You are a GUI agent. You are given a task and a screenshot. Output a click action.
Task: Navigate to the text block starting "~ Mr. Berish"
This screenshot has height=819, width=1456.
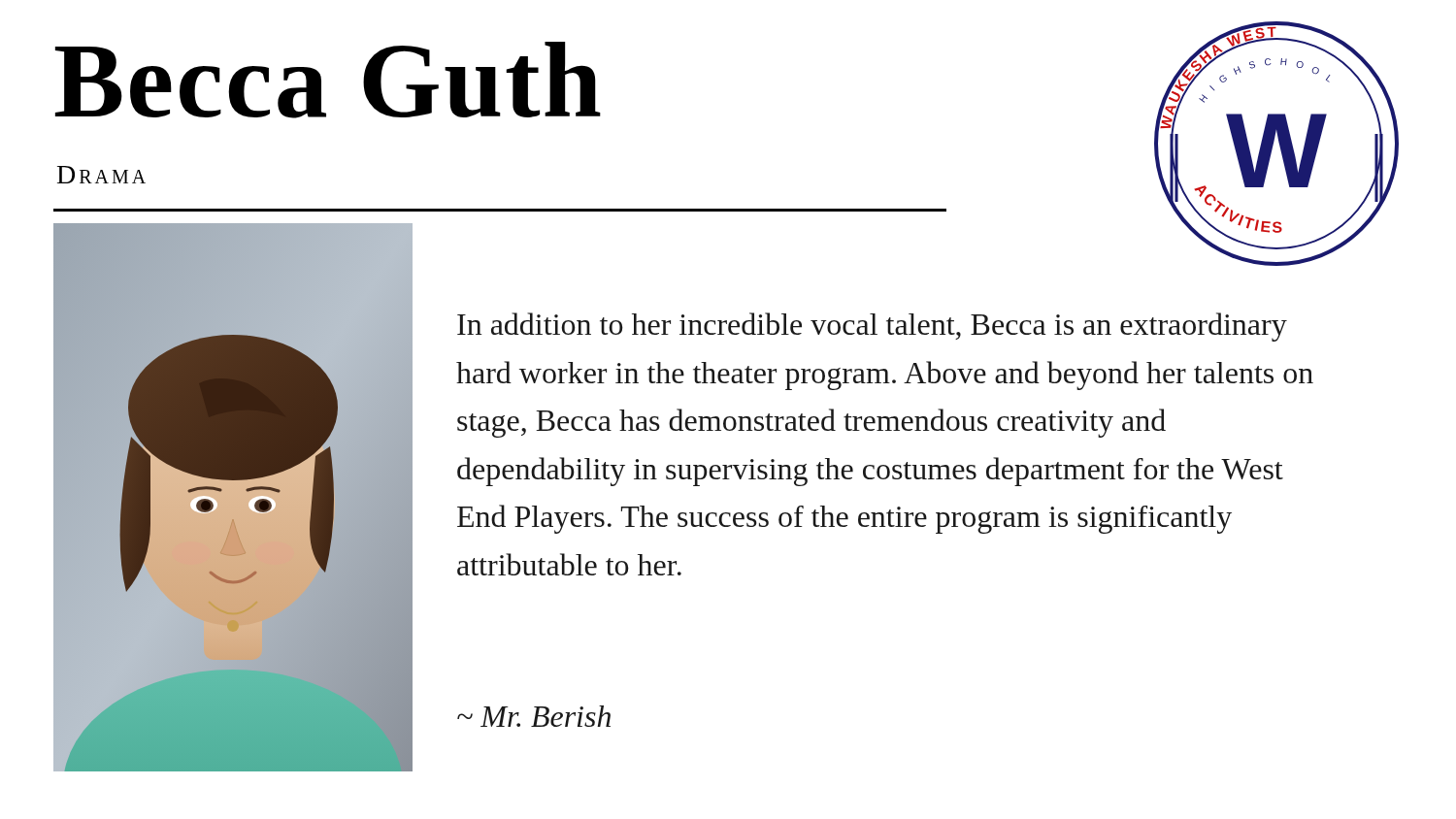click(534, 716)
